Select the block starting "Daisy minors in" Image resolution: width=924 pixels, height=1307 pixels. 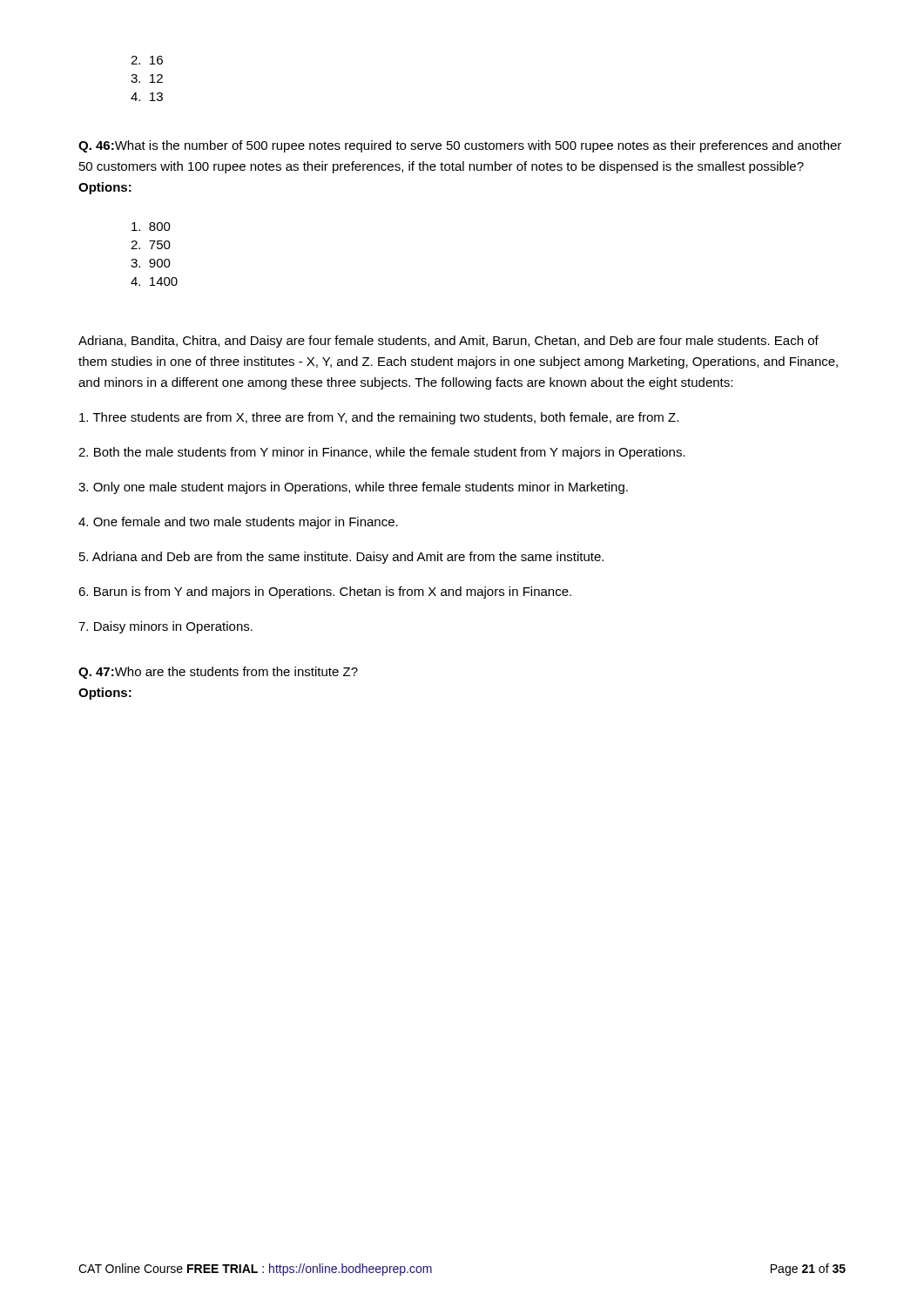pyautogui.click(x=166, y=626)
